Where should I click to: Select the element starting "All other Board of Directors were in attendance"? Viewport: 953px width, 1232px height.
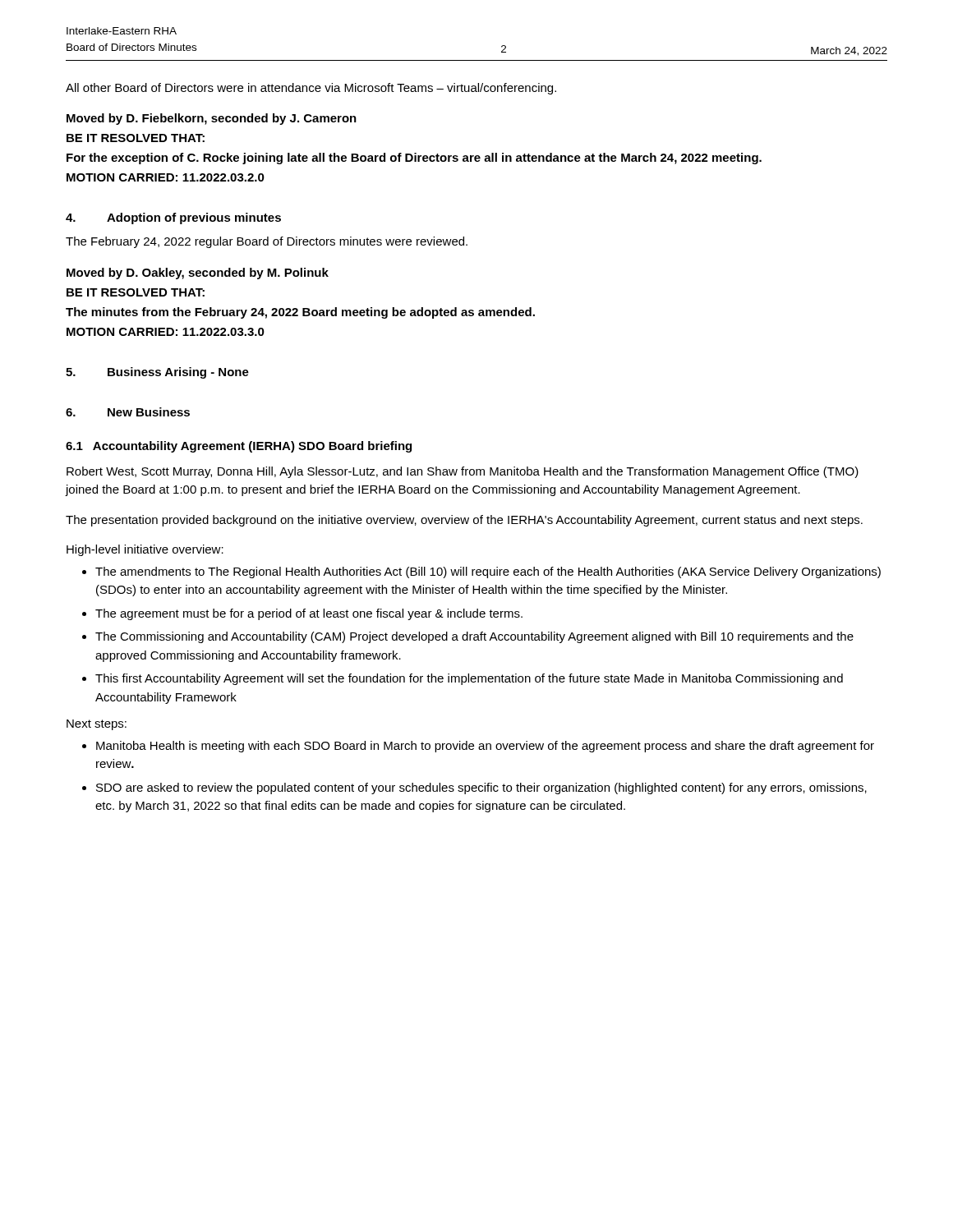point(312,87)
